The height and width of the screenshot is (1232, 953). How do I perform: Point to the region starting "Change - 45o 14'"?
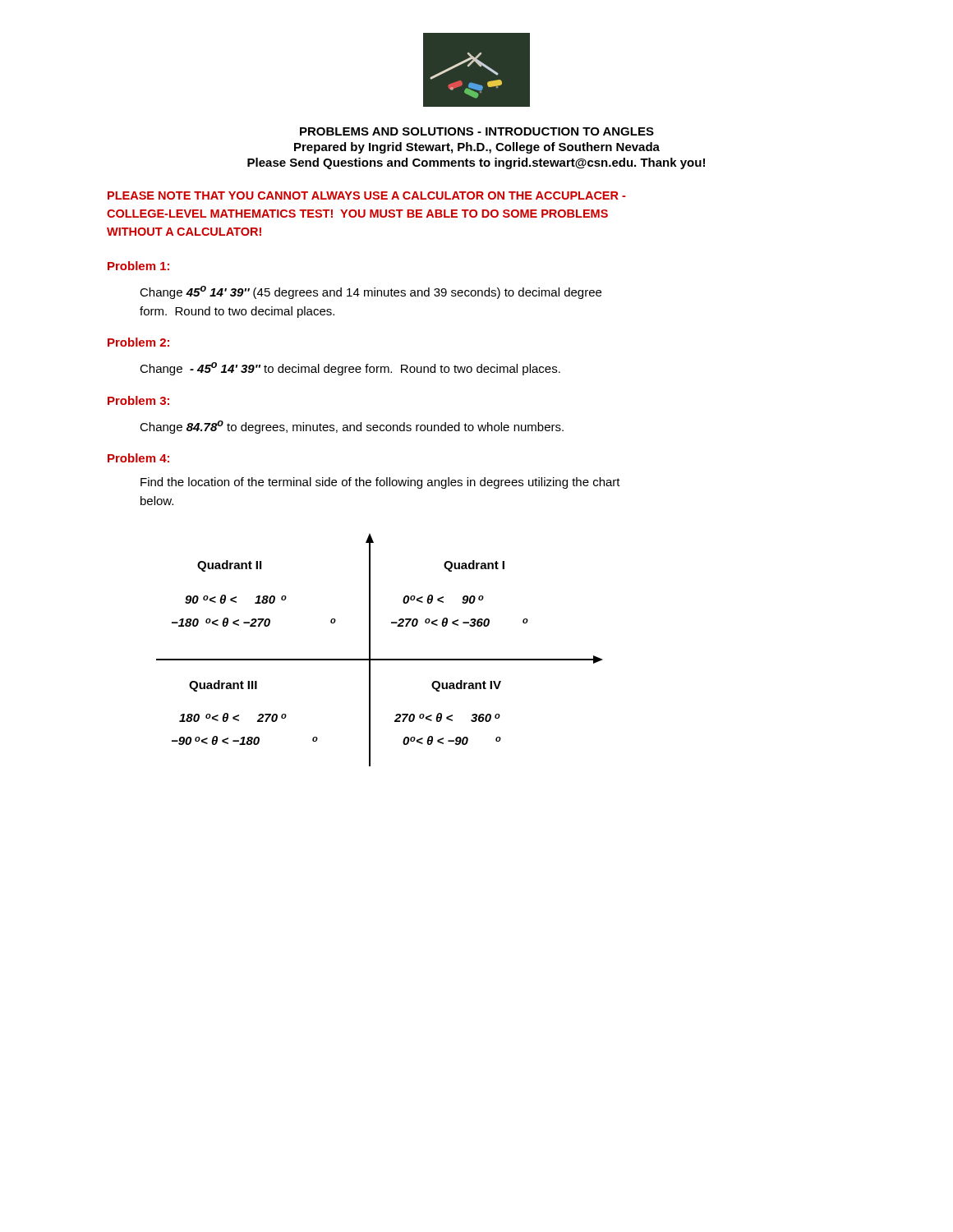(350, 367)
